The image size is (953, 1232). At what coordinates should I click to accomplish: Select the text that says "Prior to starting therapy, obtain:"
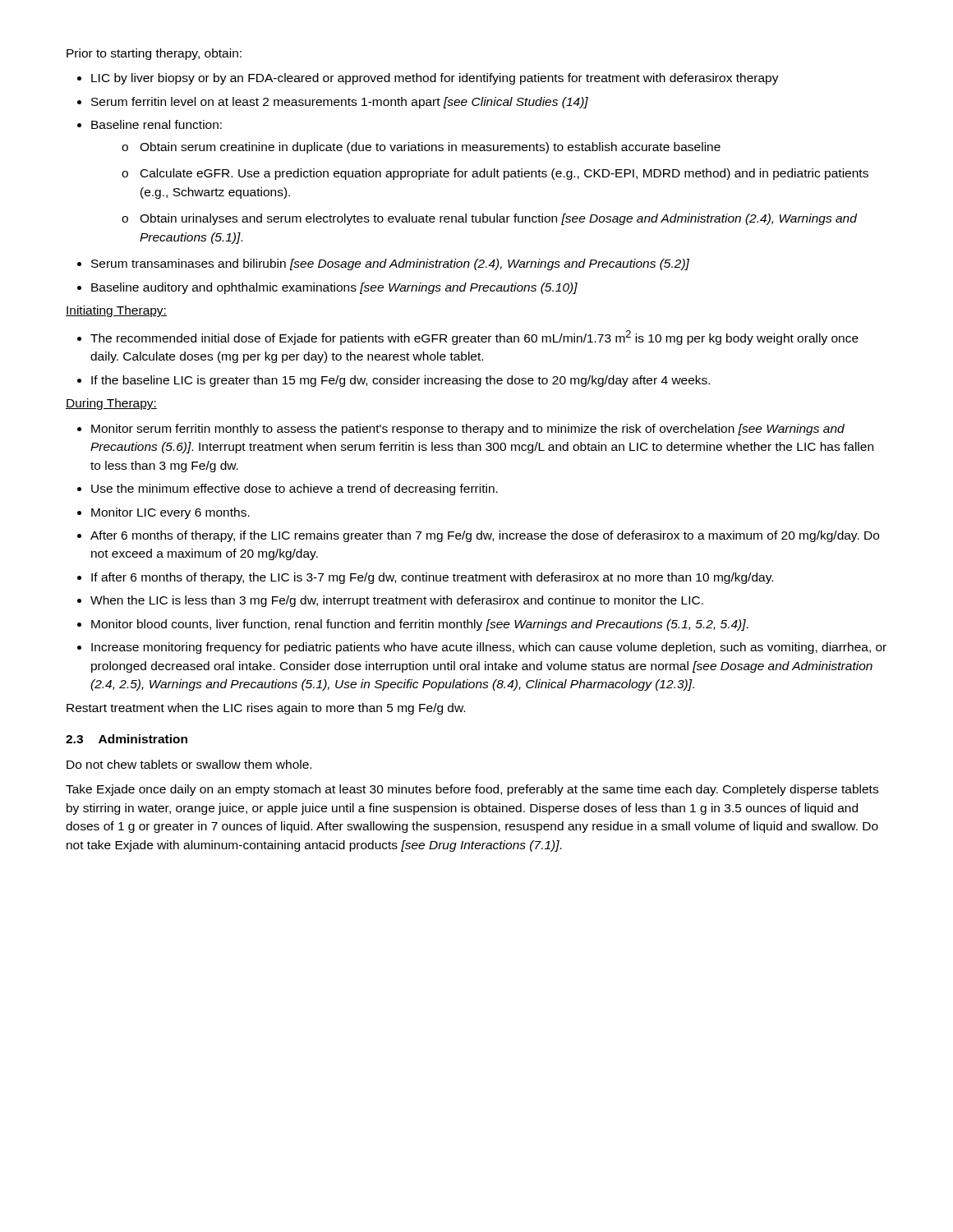tap(154, 54)
